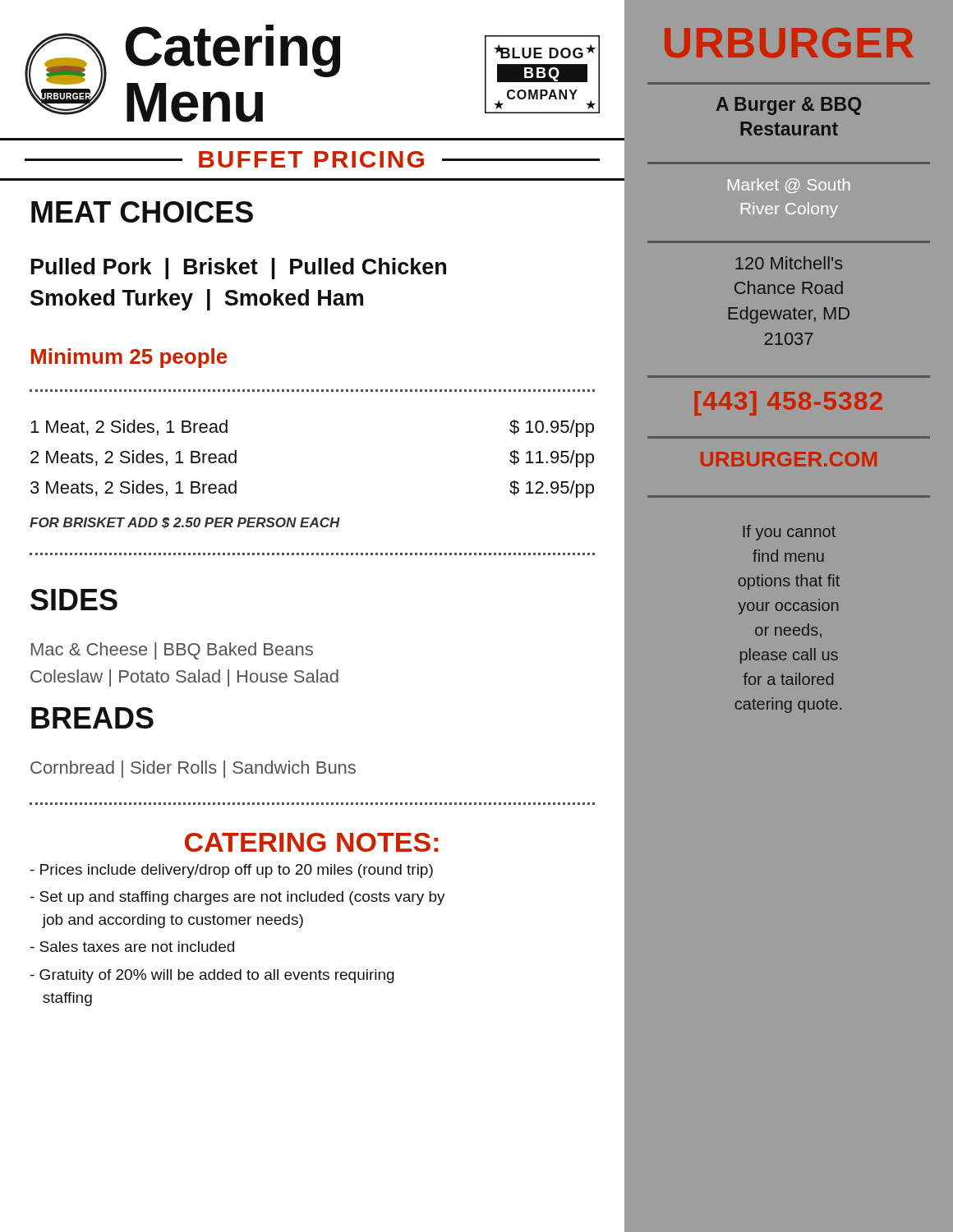The height and width of the screenshot is (1232, 953).
Task: Locate the table with the text "1 Meat, 2 Sides,"
Action: coord(312,457)
